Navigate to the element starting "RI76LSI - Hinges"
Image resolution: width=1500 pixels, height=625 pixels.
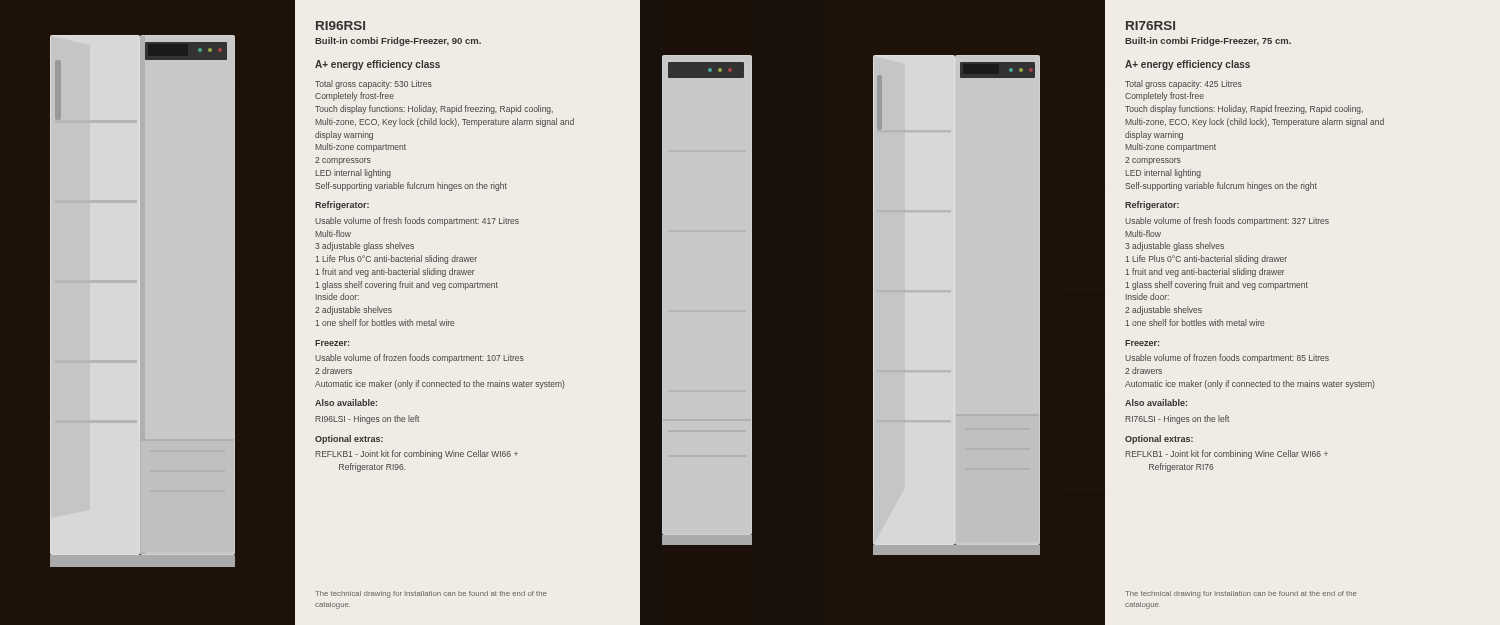1177,419
